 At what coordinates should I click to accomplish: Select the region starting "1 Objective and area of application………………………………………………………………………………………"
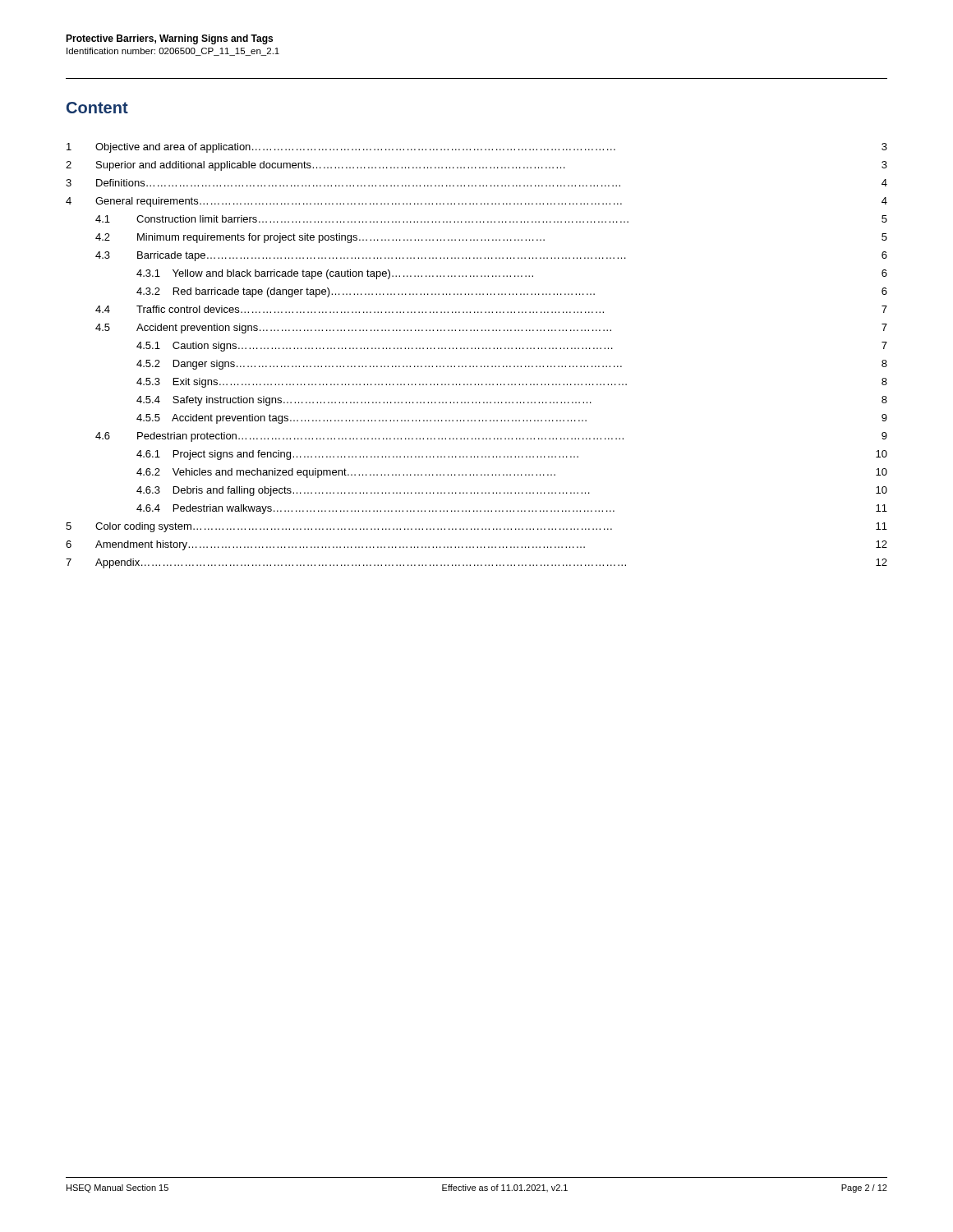pos(476,146)
